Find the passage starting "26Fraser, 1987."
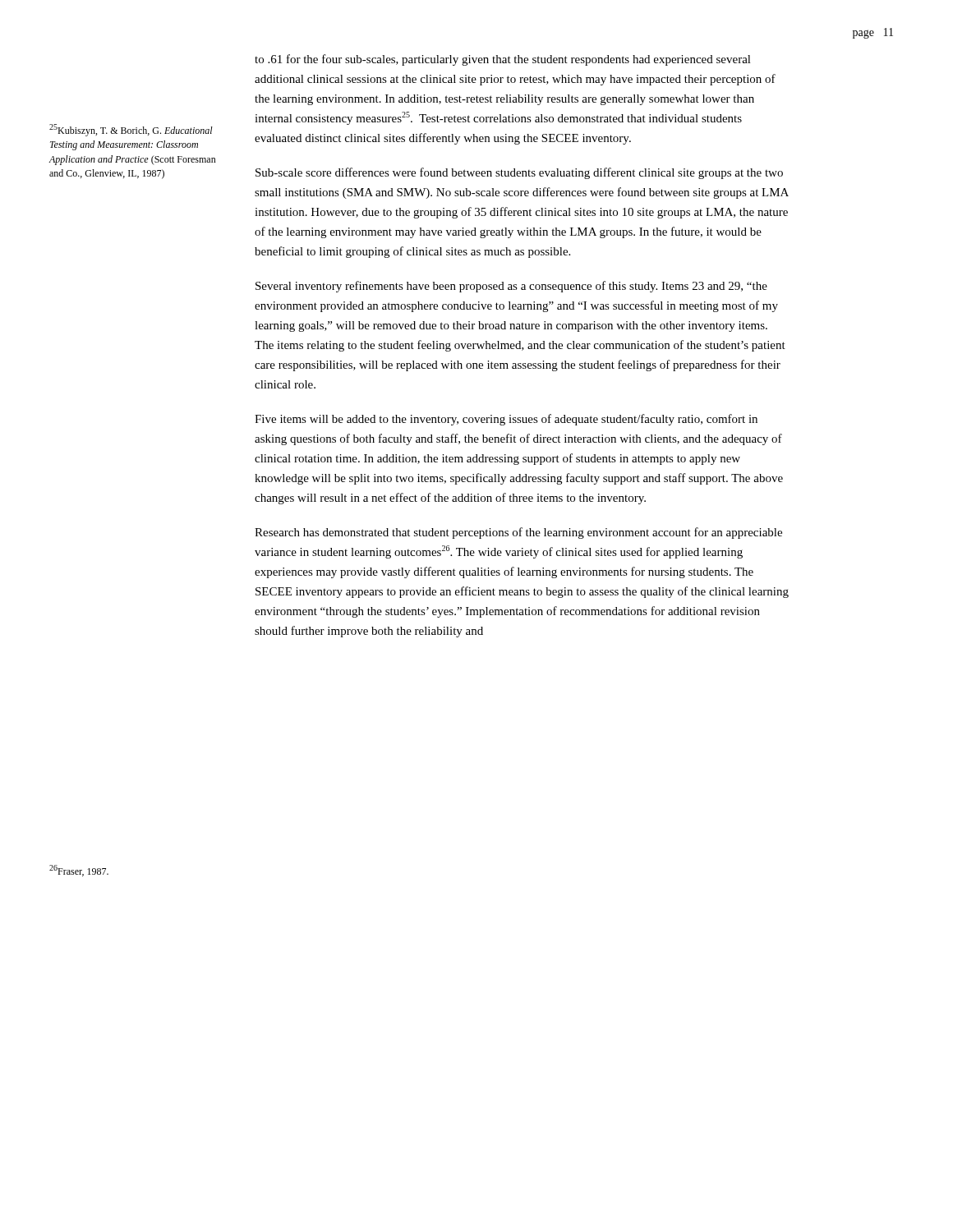 click(x=79, y=870)
